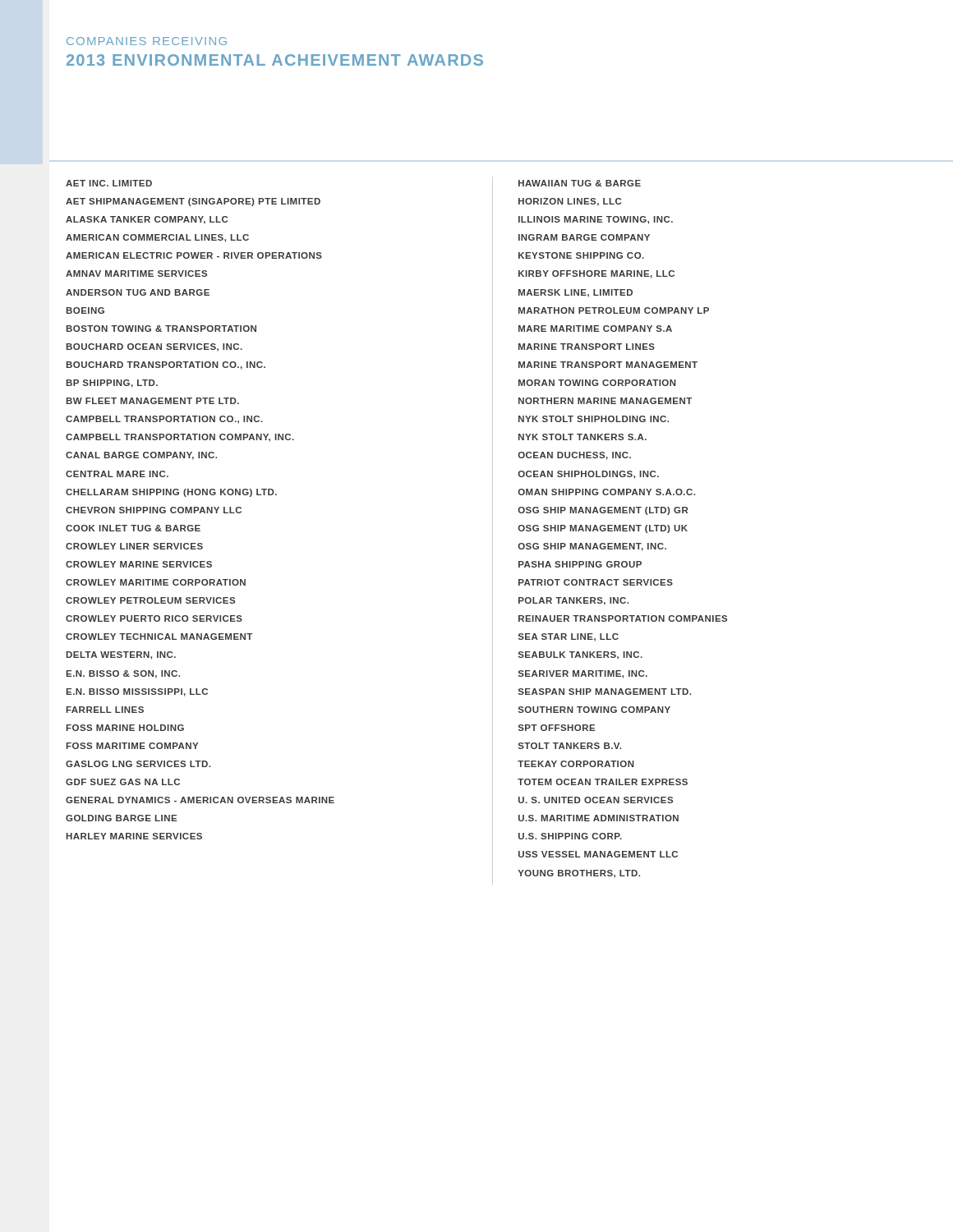Click on the passage starting "HAWAIIAN TUG &"

[x=580, y=183]
